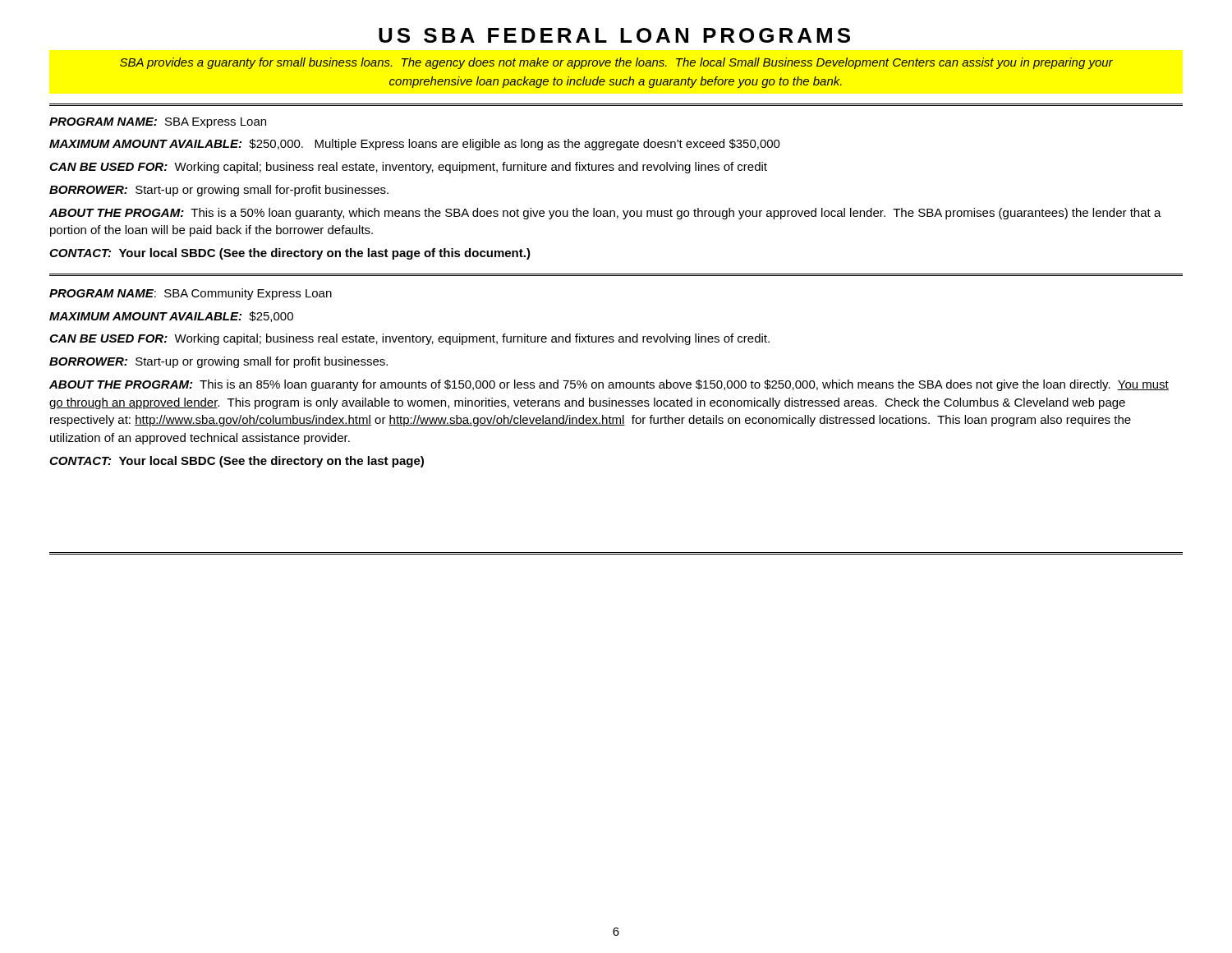This screenshot has width=1232, height=953.
Task: Locate the block starting "ABOUT THE PROGAM: This is a 50% loan"
Action: pos(616,221)
